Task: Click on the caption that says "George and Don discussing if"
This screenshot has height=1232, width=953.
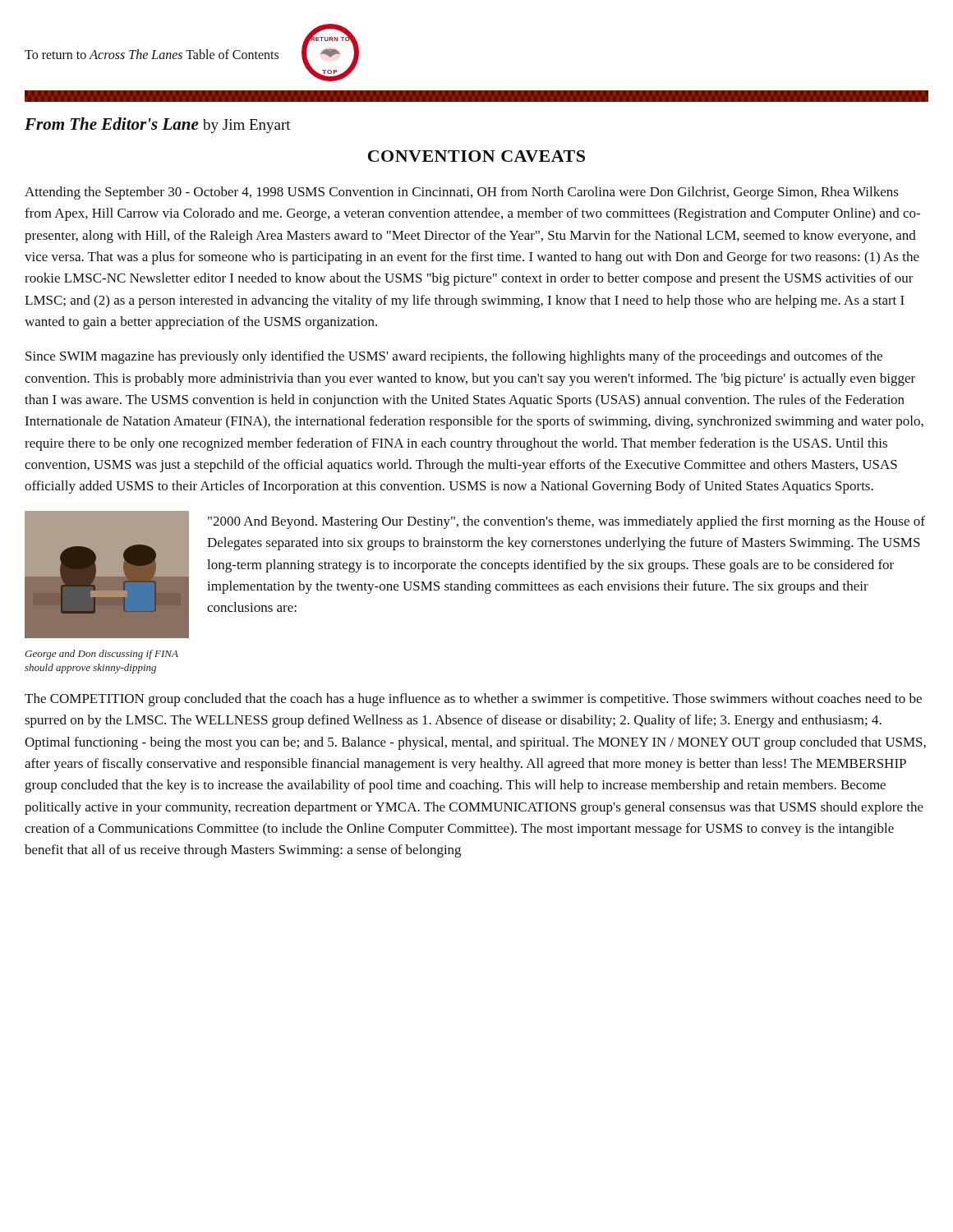Action: tap(101, 660)
